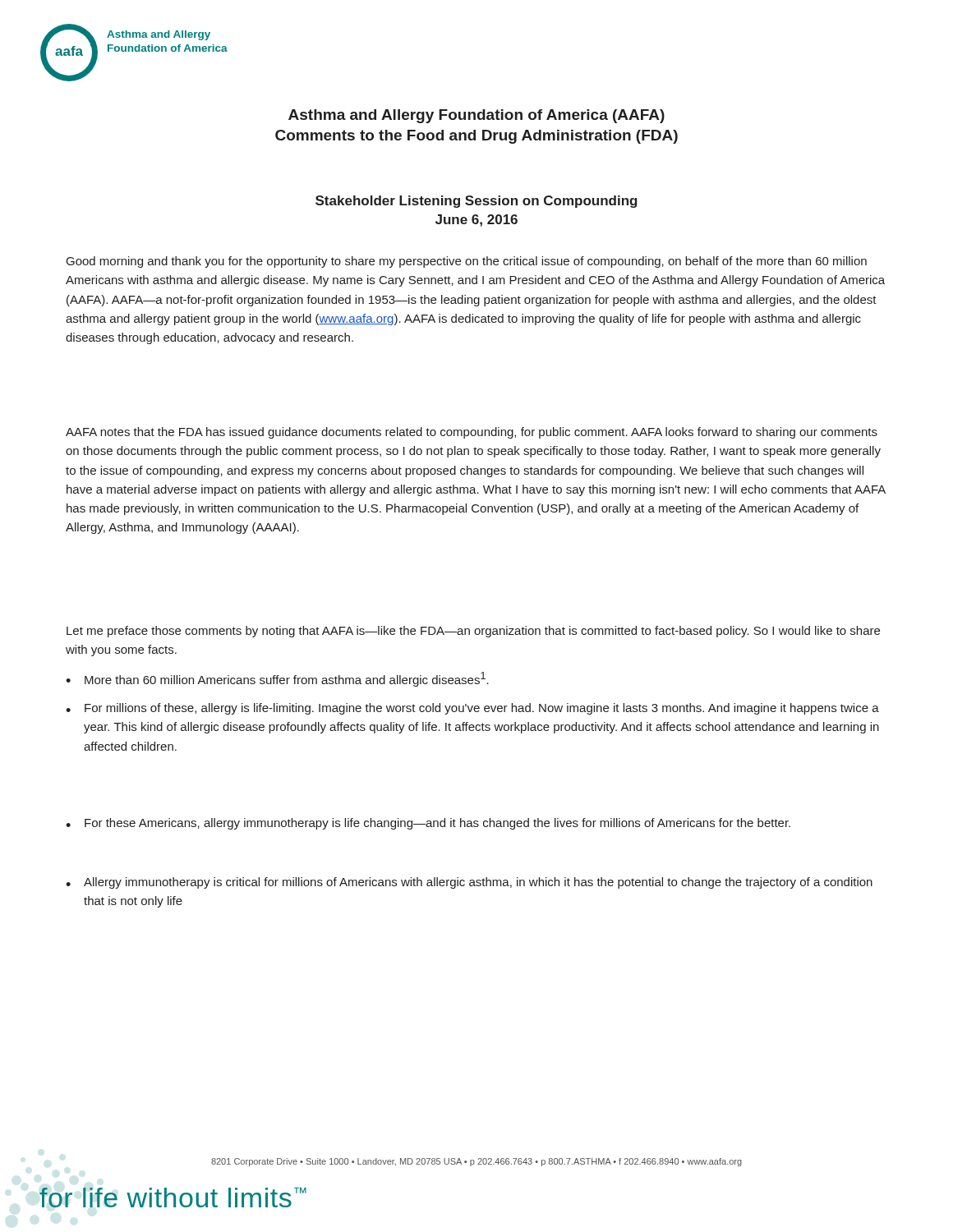Select the illustration
Viewport: 953px width, 1232px height.
(x=90, y=1149)
